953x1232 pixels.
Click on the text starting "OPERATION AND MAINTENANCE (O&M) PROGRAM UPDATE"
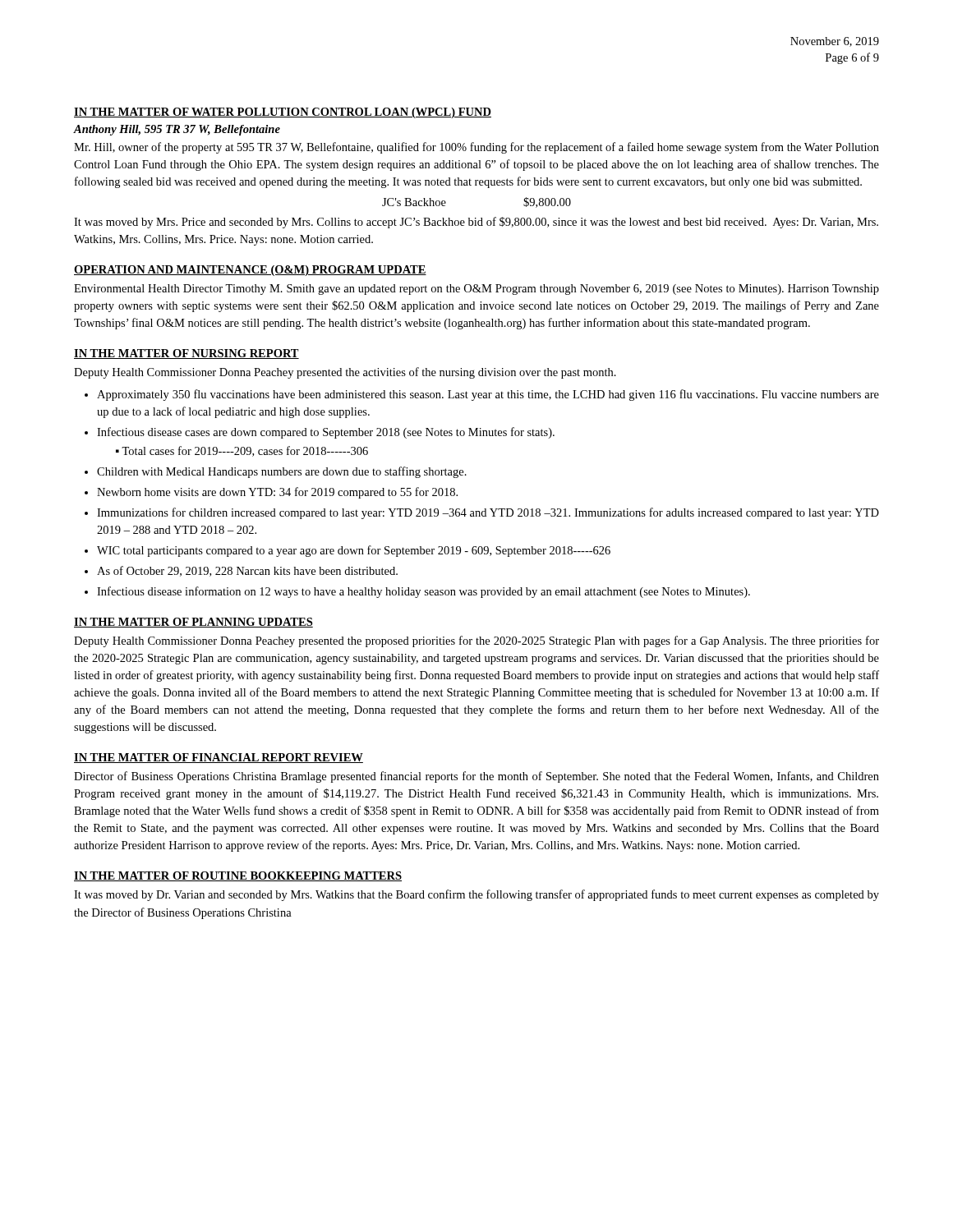[x=250, y=271]
